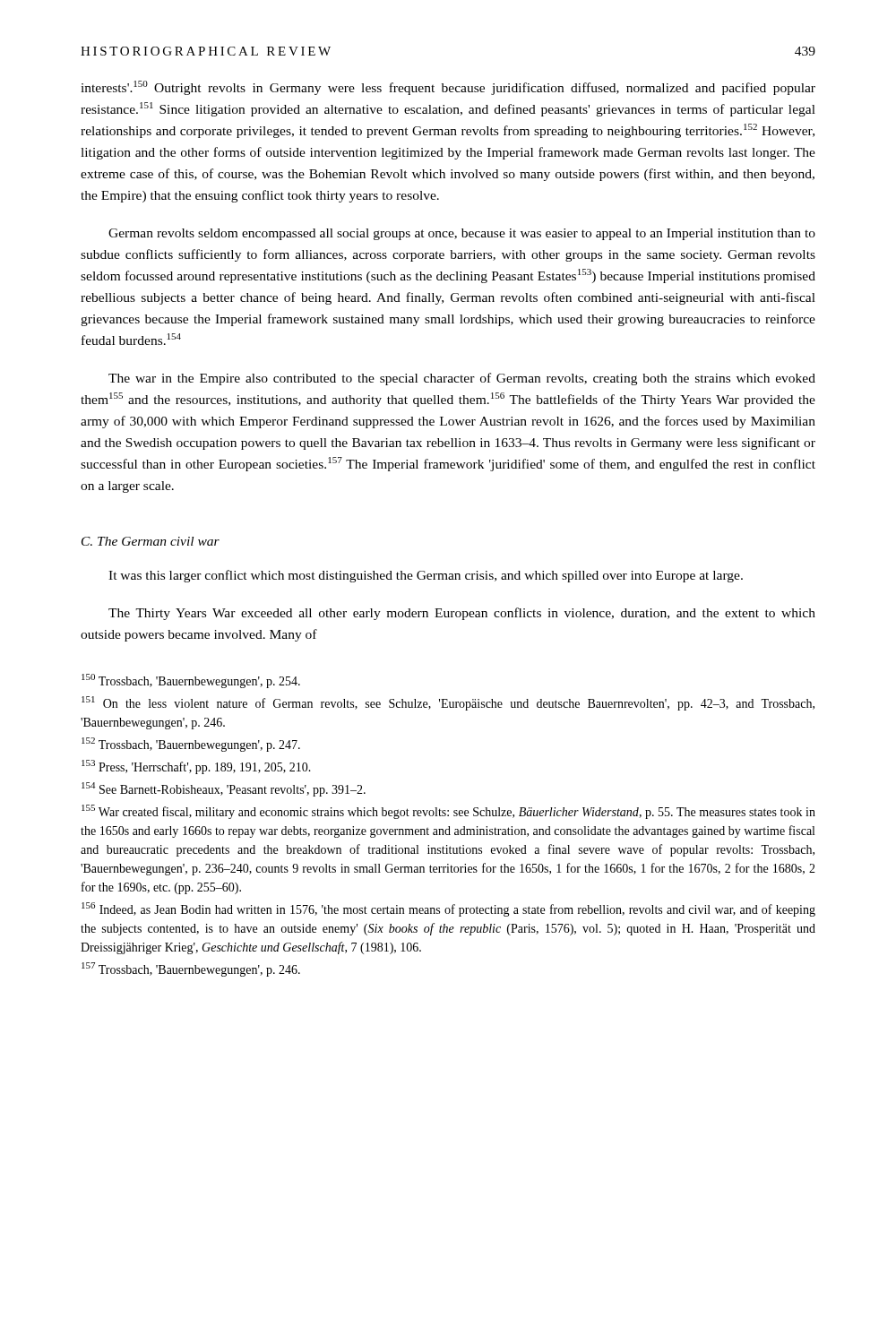Click on the text block that says "The war in the"
Viewport: 896px width, 1344px height.
[448, 432]
